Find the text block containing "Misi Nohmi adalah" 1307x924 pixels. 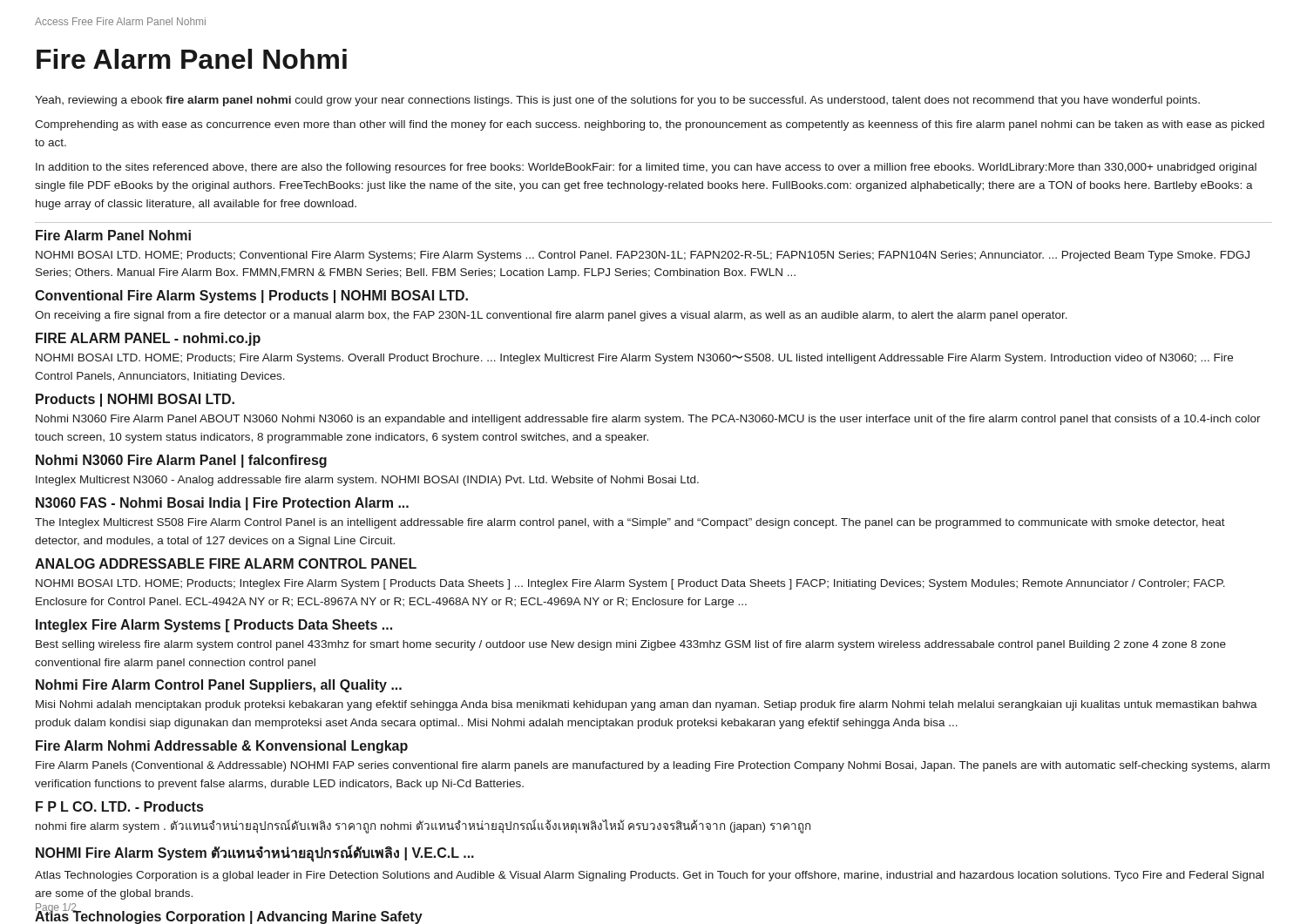(x=646, y=714)
